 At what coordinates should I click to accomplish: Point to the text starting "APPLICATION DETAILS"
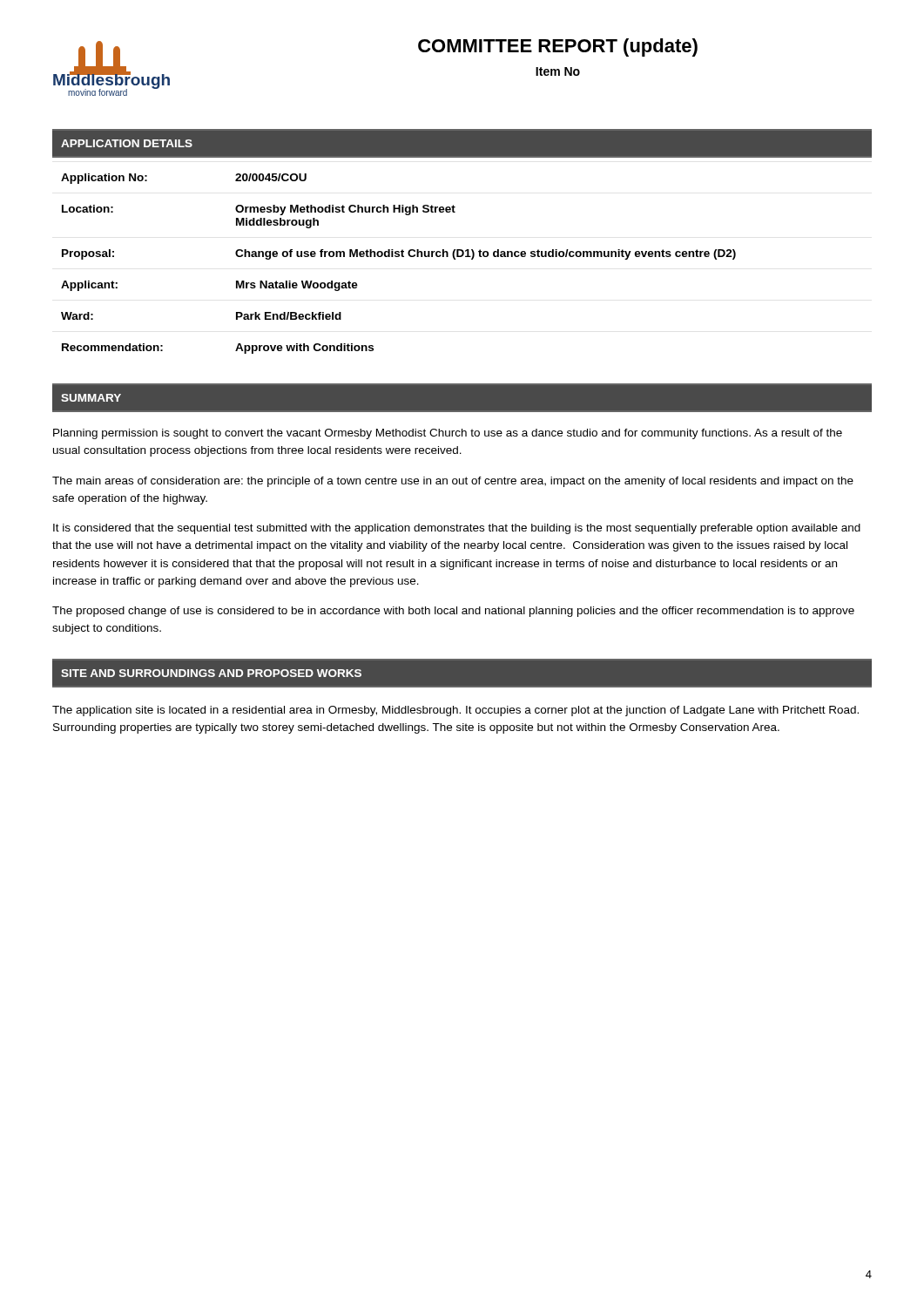click(127, 143)
